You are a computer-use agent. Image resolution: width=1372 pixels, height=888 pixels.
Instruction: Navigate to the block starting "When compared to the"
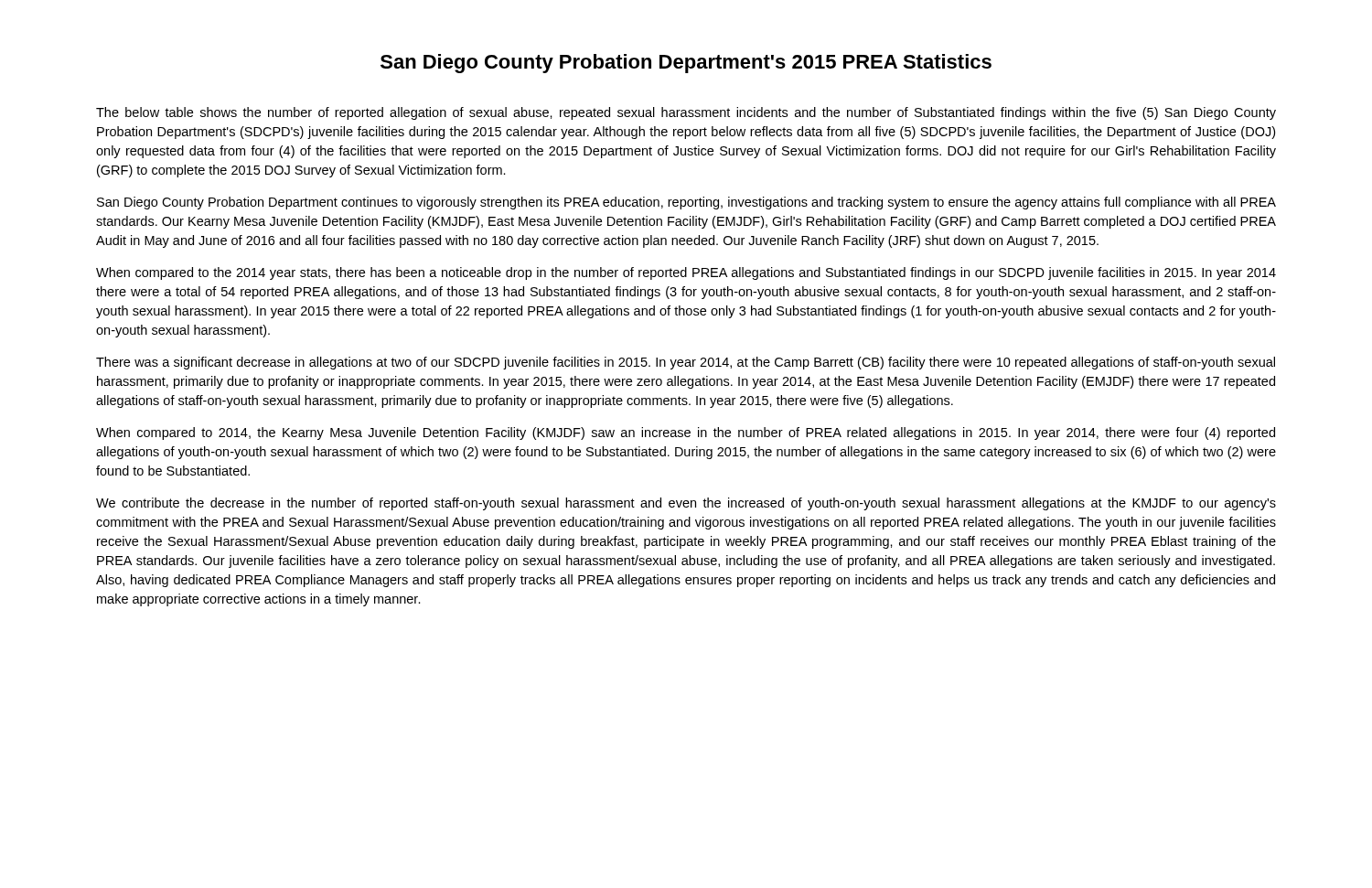[686, 301]
